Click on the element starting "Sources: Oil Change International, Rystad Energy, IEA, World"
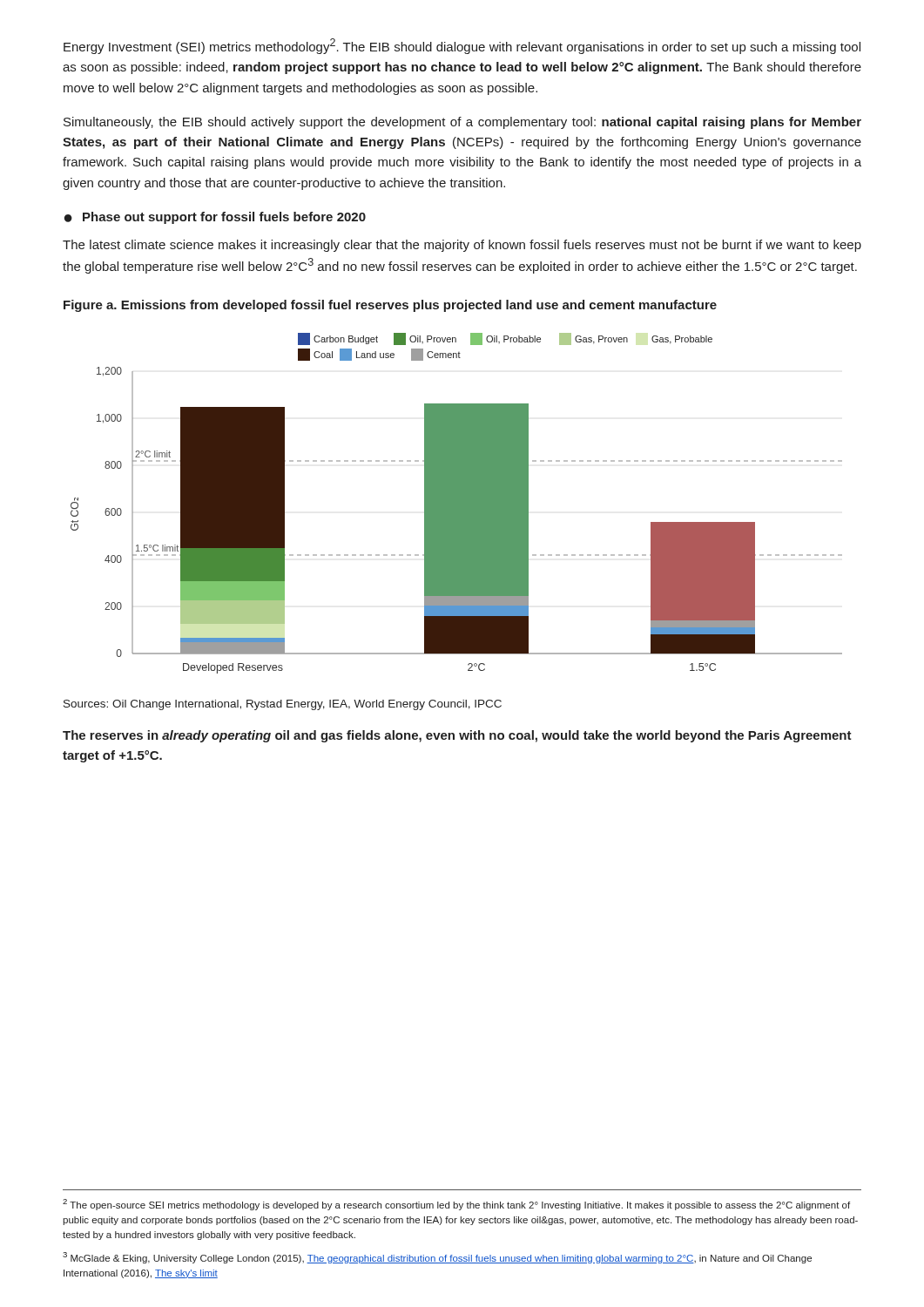924x1307 pixels. click(282, 704)
